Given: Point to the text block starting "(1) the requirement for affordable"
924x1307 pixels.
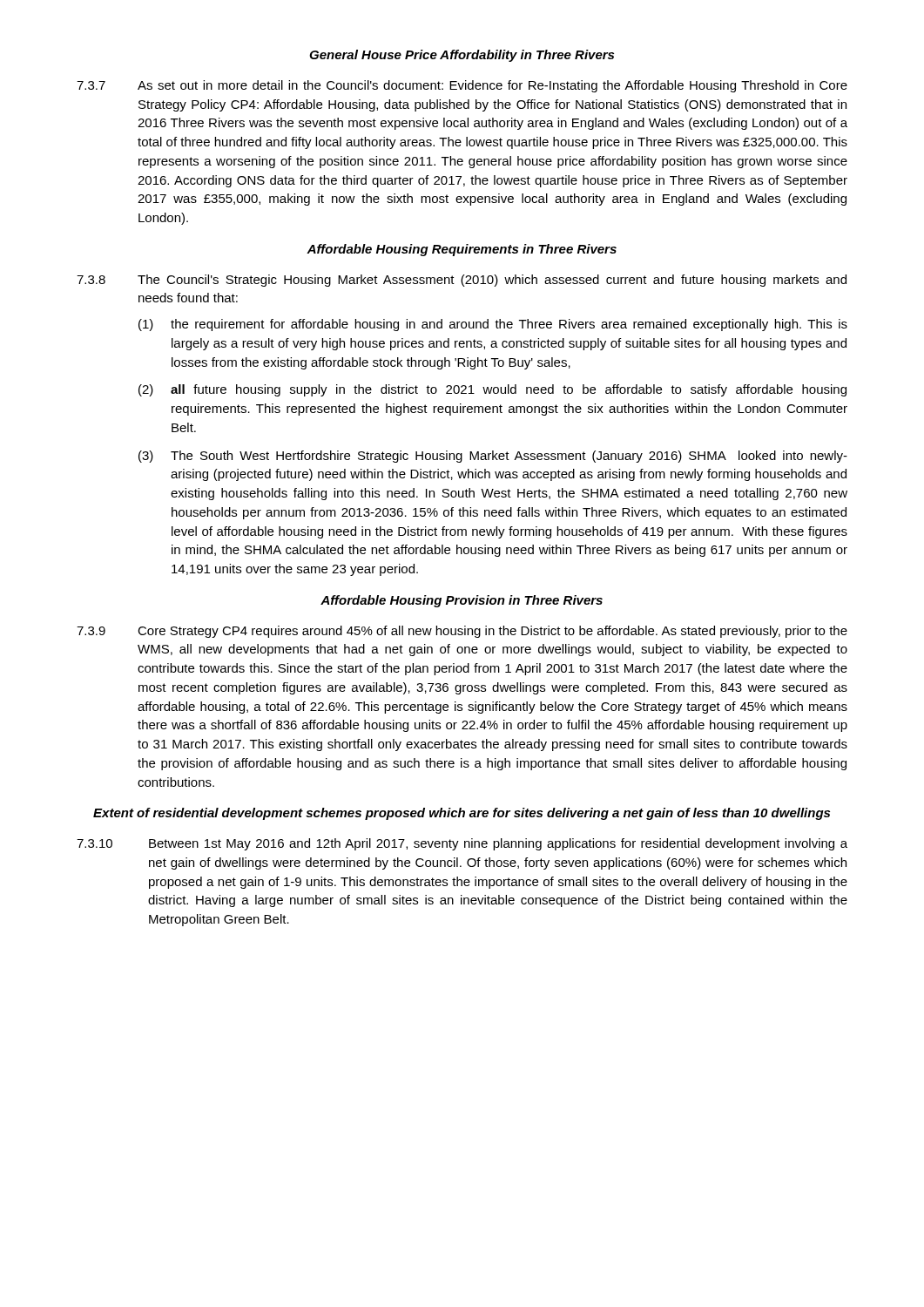Looking at the screenshot, I should pos(492,343).
